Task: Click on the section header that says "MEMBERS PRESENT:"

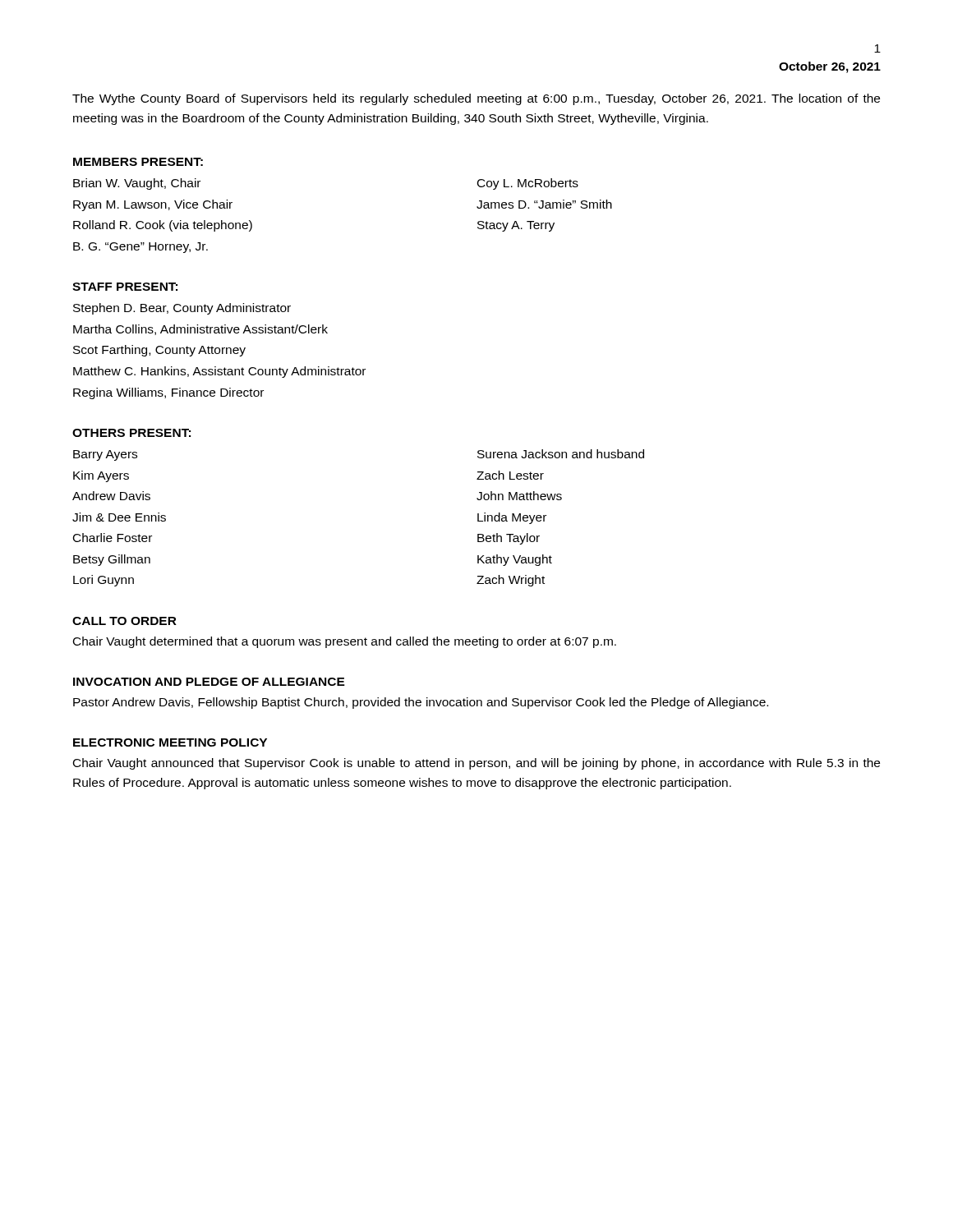Action: [x=138, y=161]
